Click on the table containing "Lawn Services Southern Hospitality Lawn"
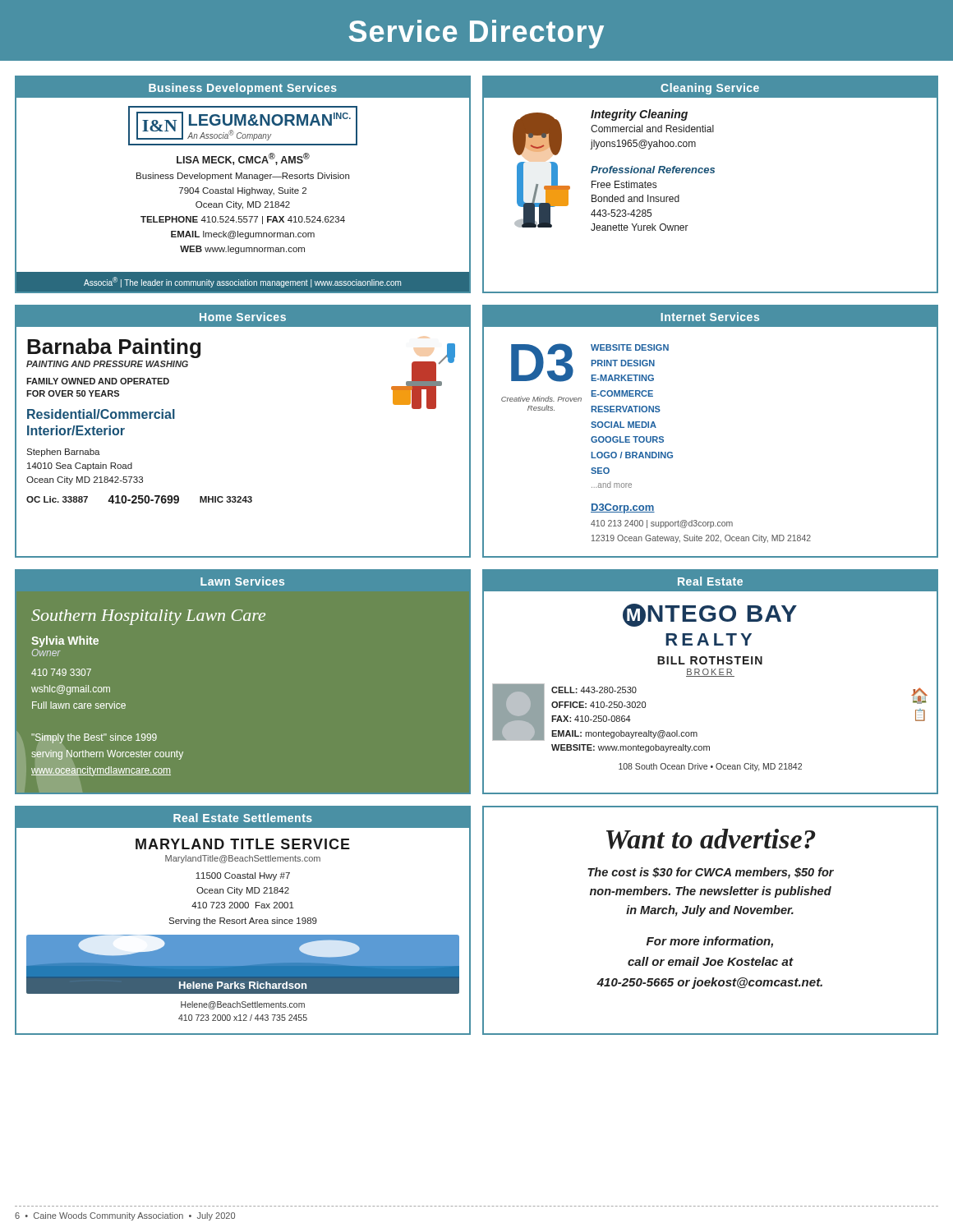 (243, 682)
